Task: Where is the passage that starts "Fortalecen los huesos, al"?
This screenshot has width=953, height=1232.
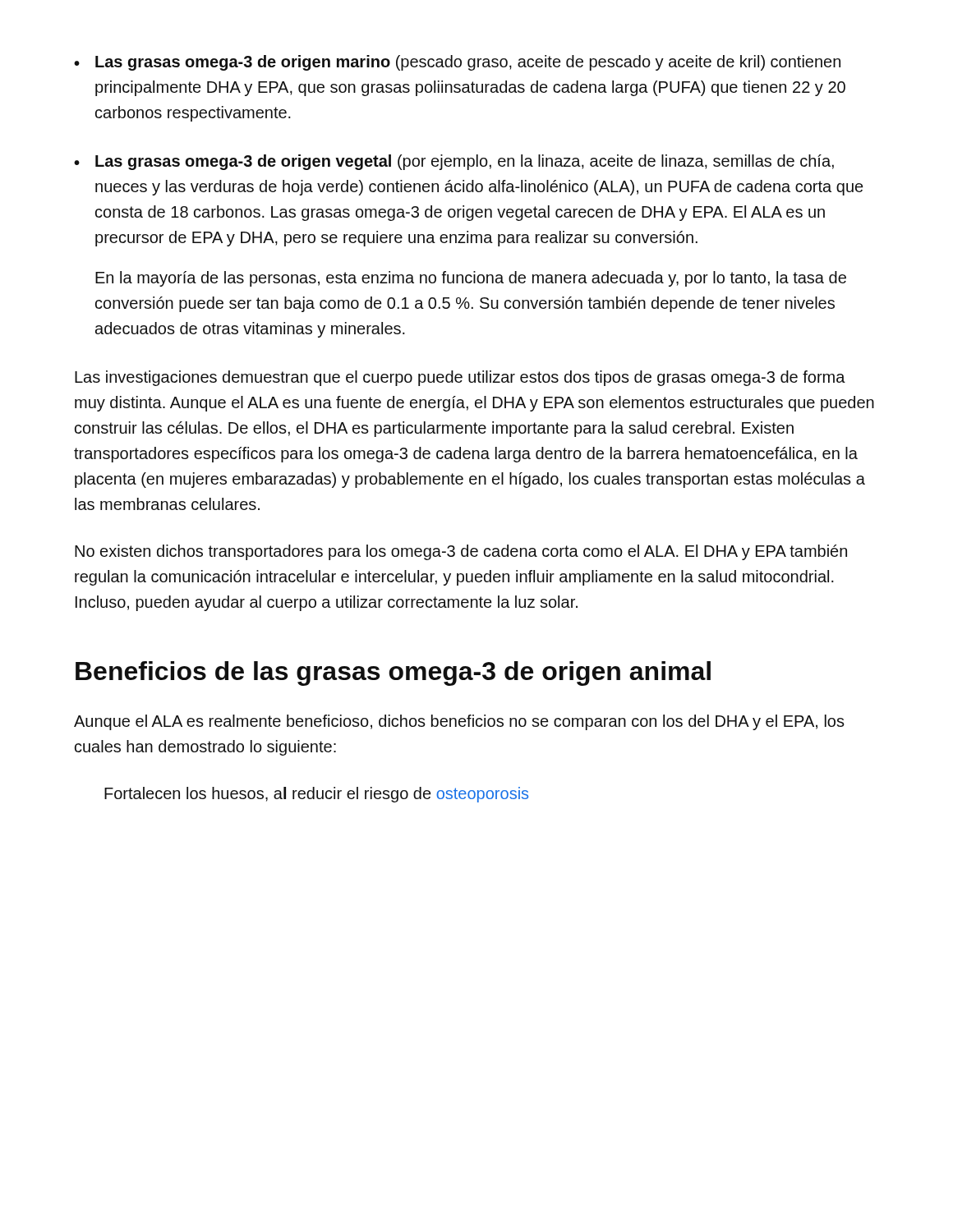Action: [x=316, y=793]
